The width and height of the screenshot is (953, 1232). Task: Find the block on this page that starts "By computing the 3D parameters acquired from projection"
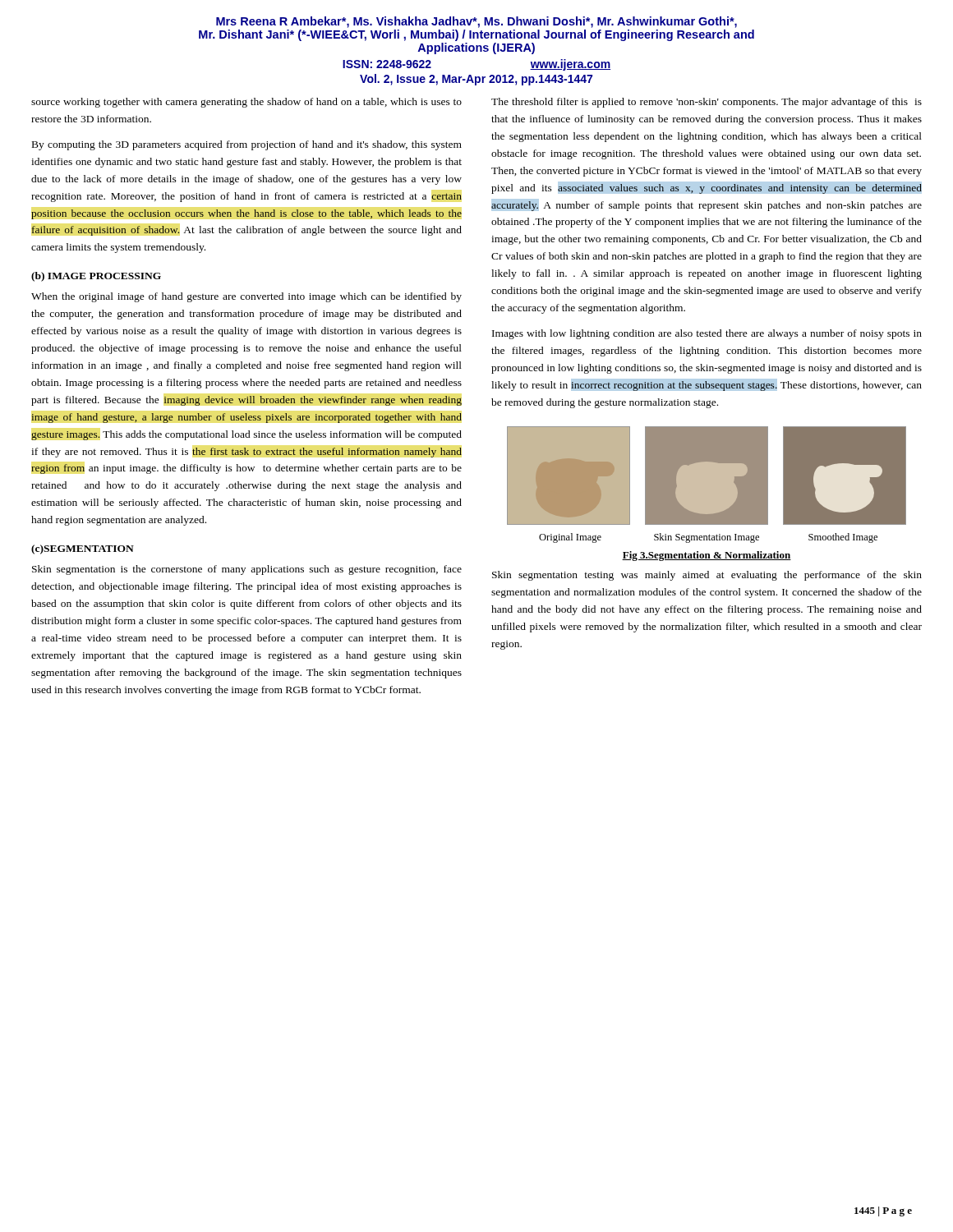246,196
